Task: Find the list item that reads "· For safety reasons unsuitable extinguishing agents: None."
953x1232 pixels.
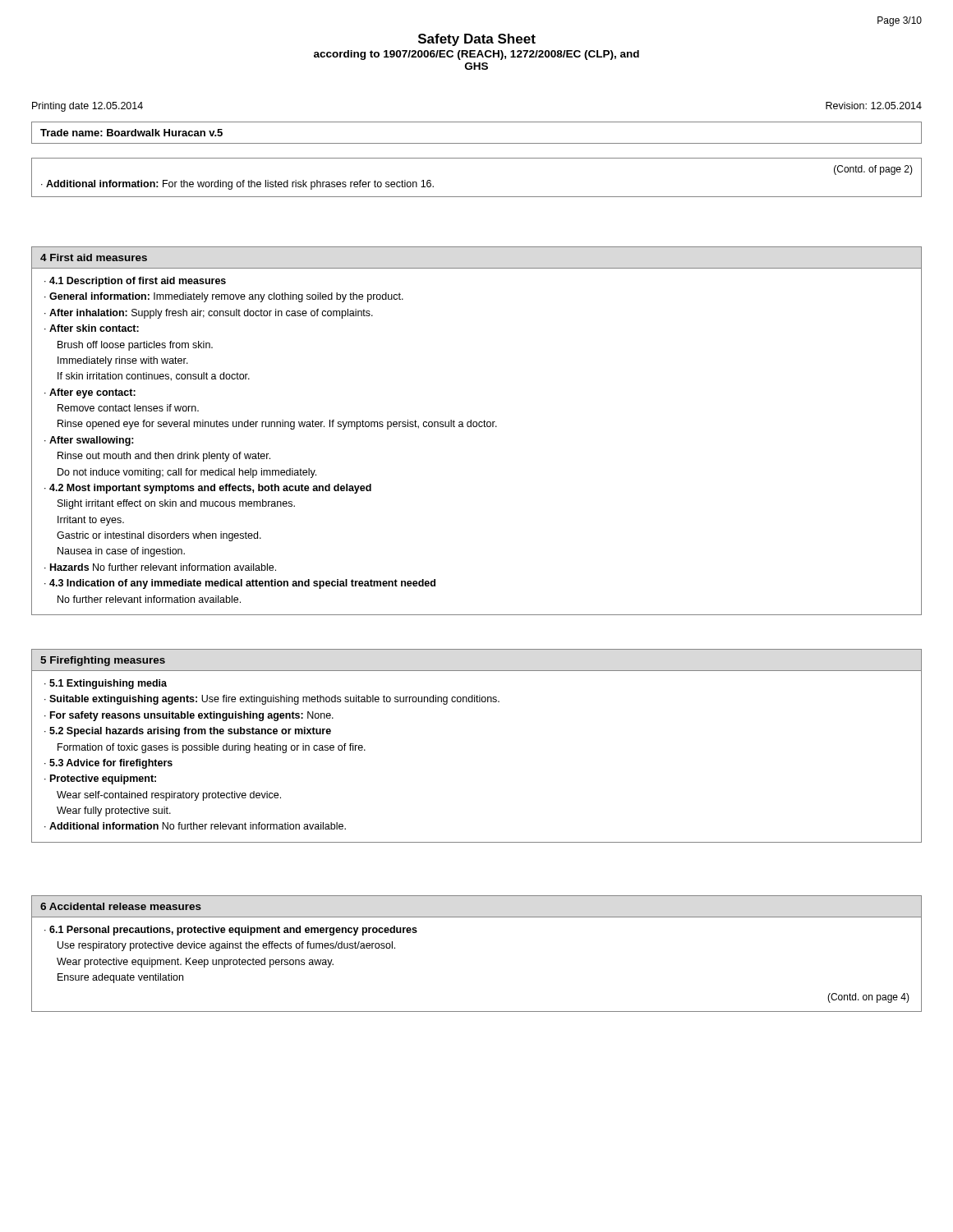Action: [x=189, y=715]
